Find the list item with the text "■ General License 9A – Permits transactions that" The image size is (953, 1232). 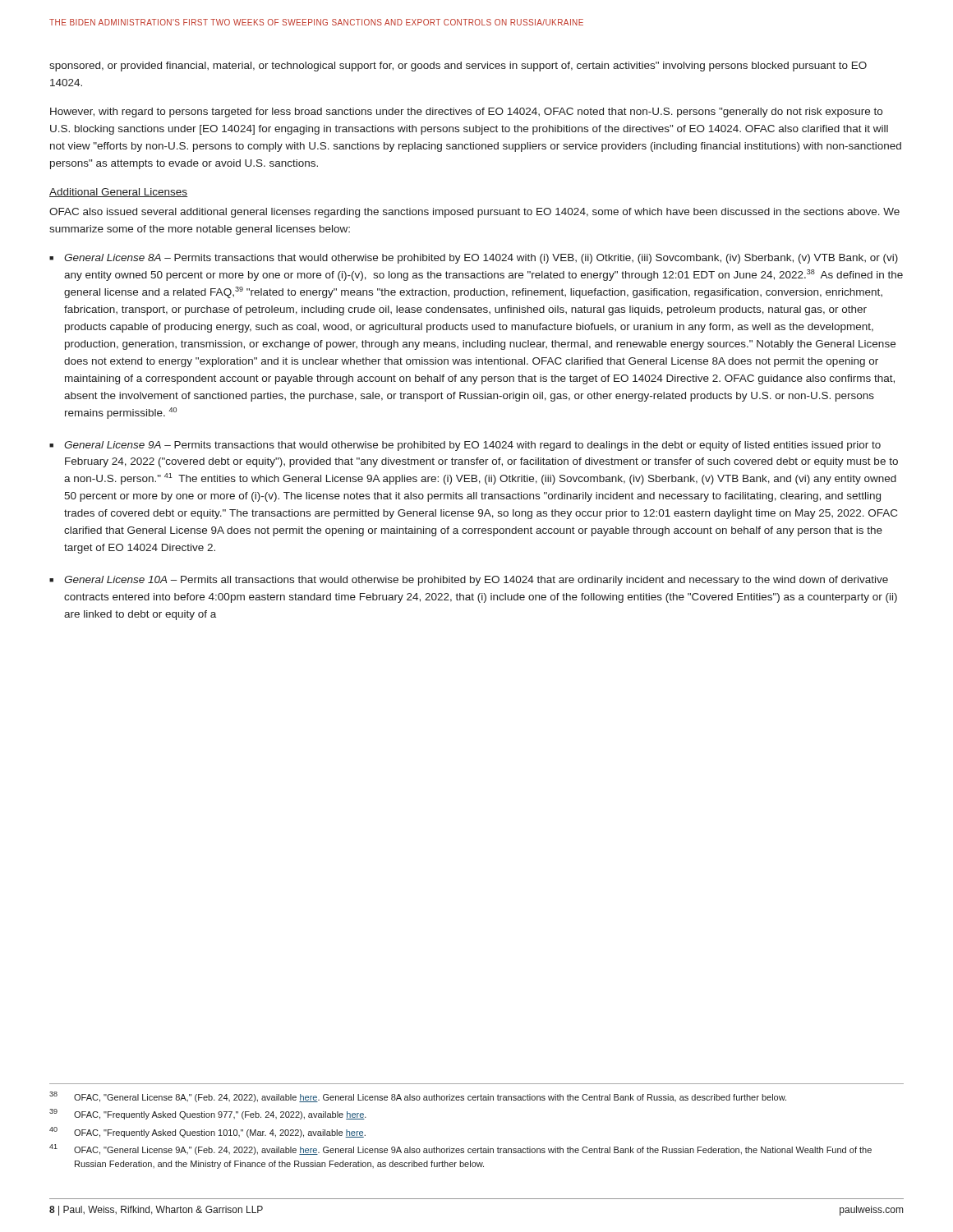click(x=476, y=497)
